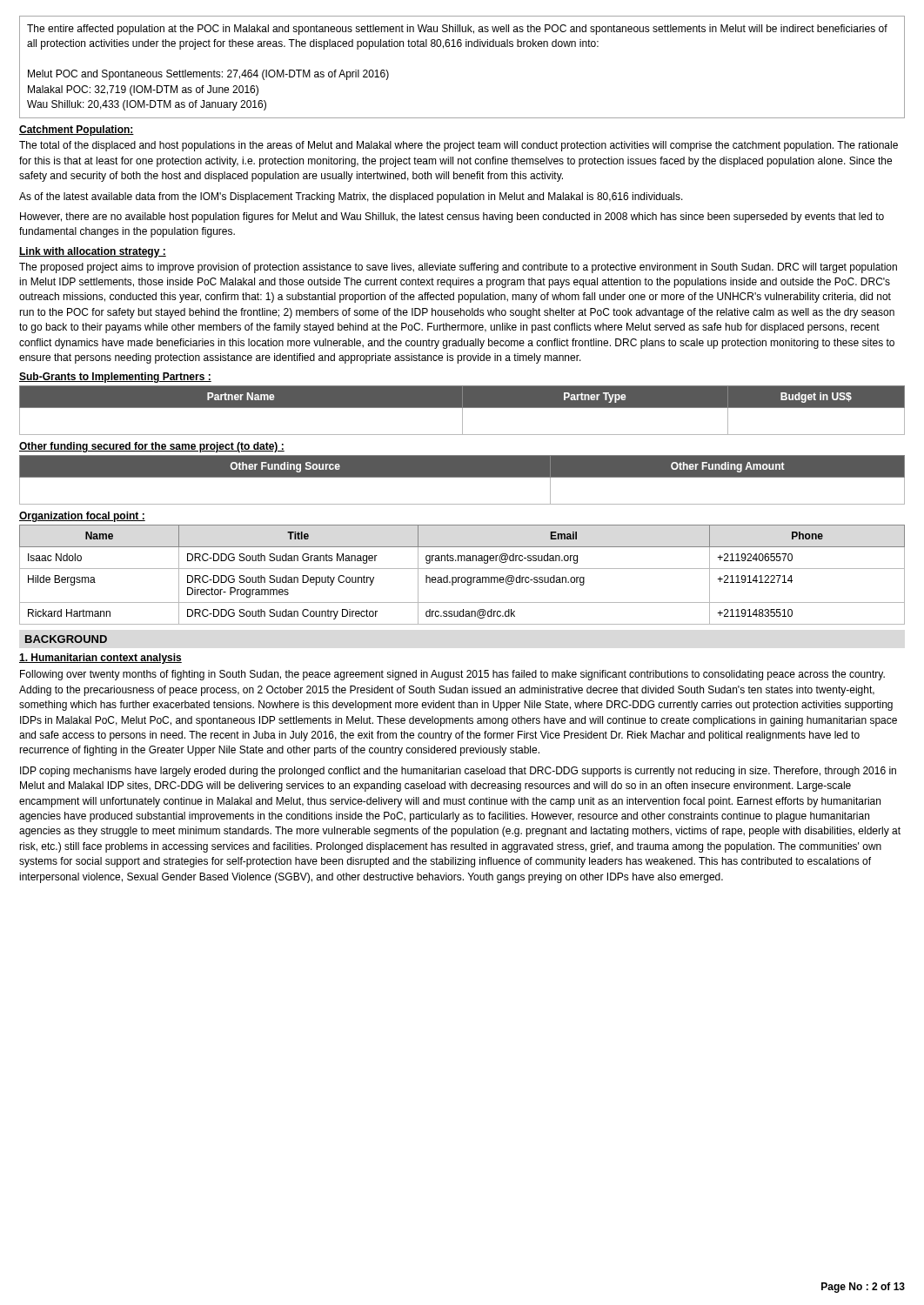Find the section header on this page that starts "Other funding secured for the same"
924x1305 pixels.
[x=152, y=447]
